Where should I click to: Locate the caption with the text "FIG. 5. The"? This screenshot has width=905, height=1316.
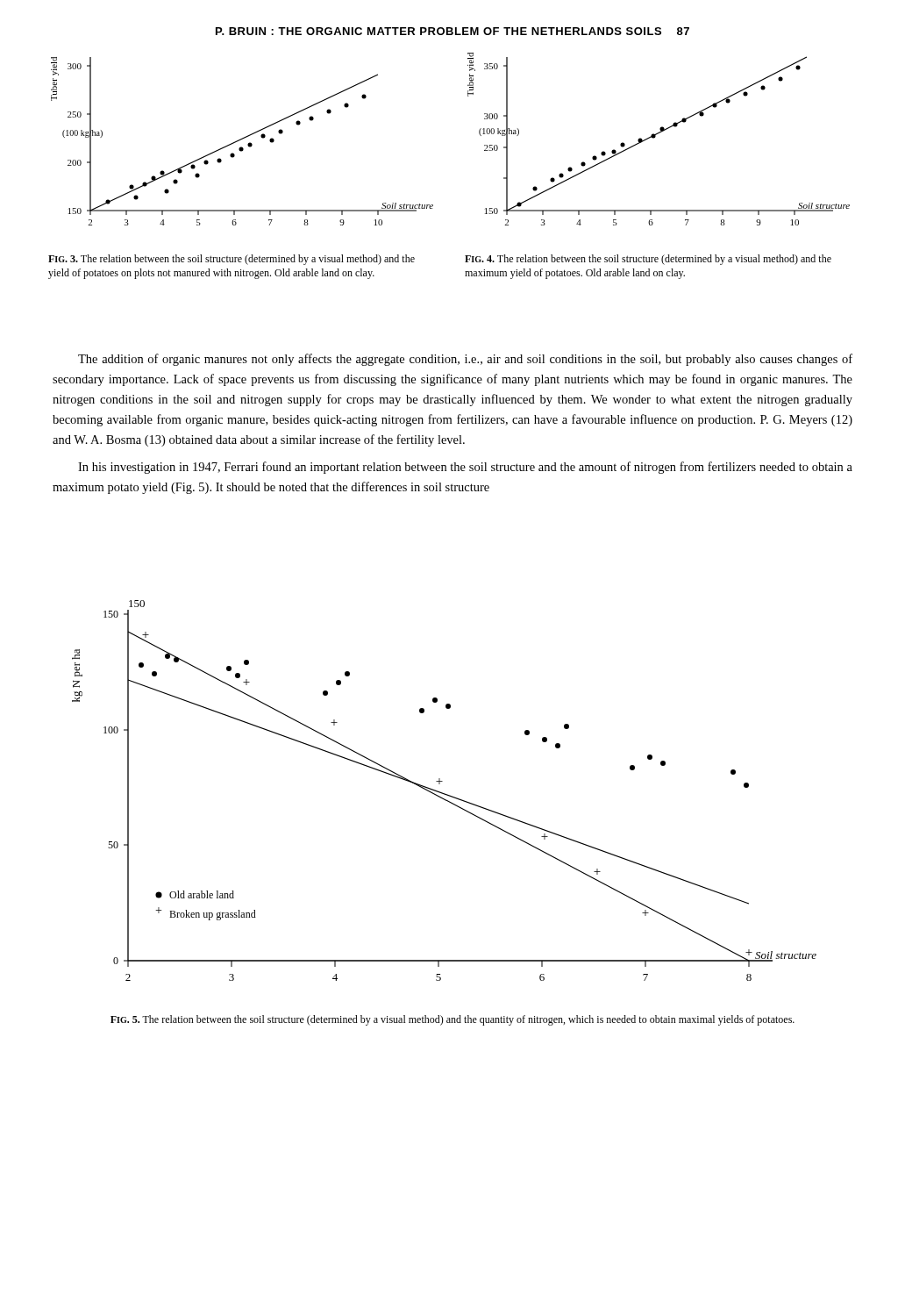(x=452, y=1019)
